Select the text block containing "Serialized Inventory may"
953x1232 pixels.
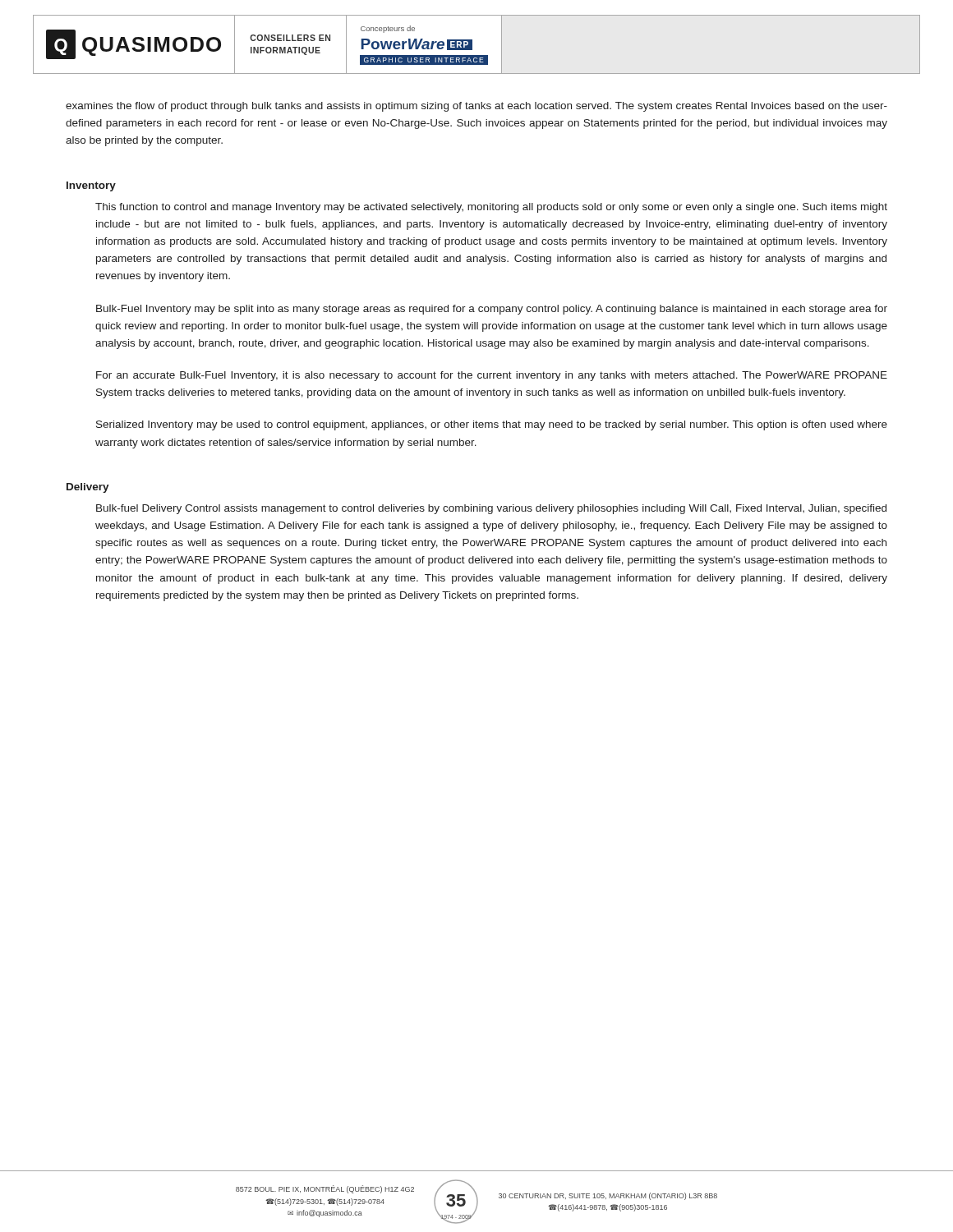491,433
